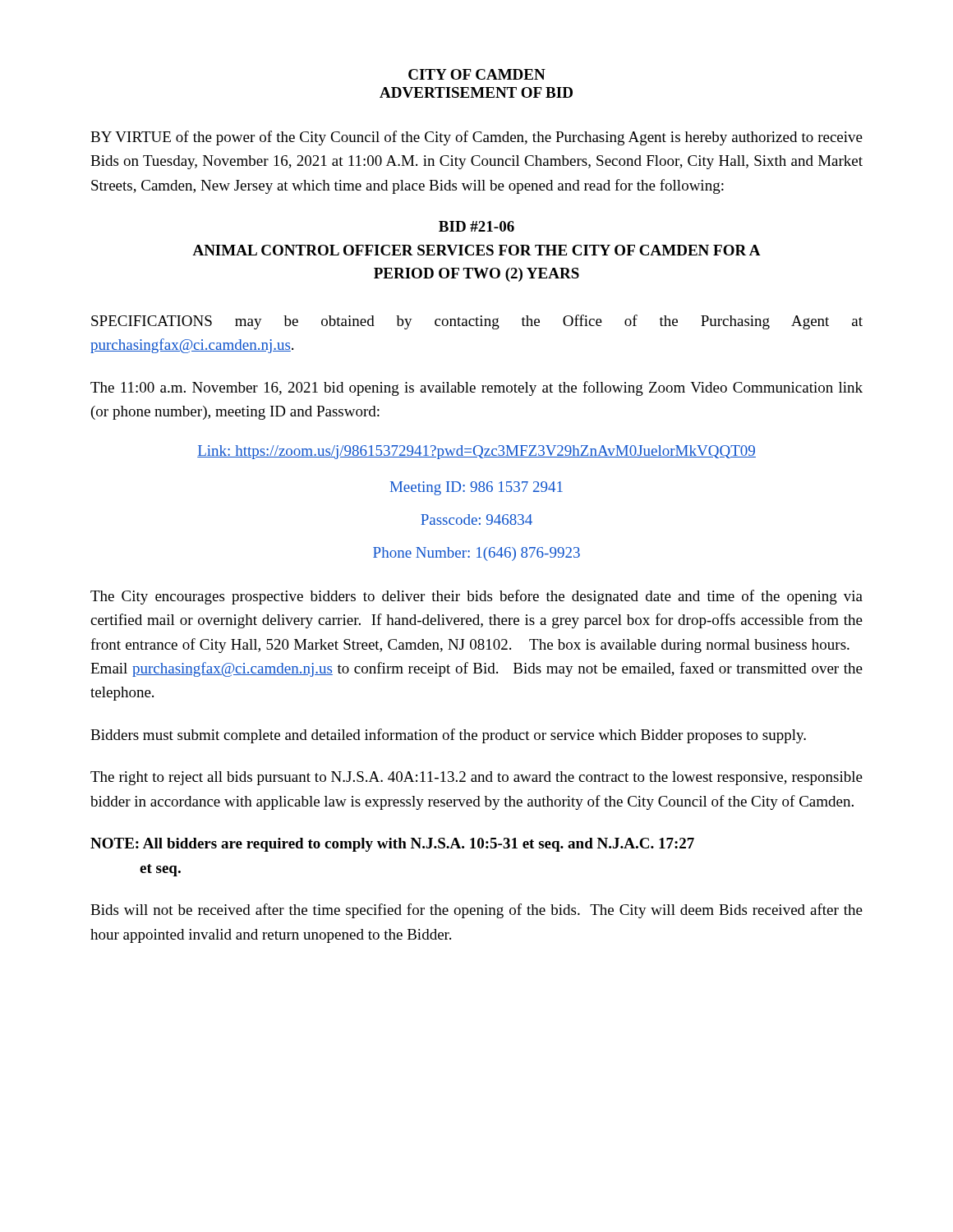The height and width of the screenshot is (1232, 953).
Task: Find the text block that reads "BY VIRTUE of the power of the"
Action: [476, 161]
